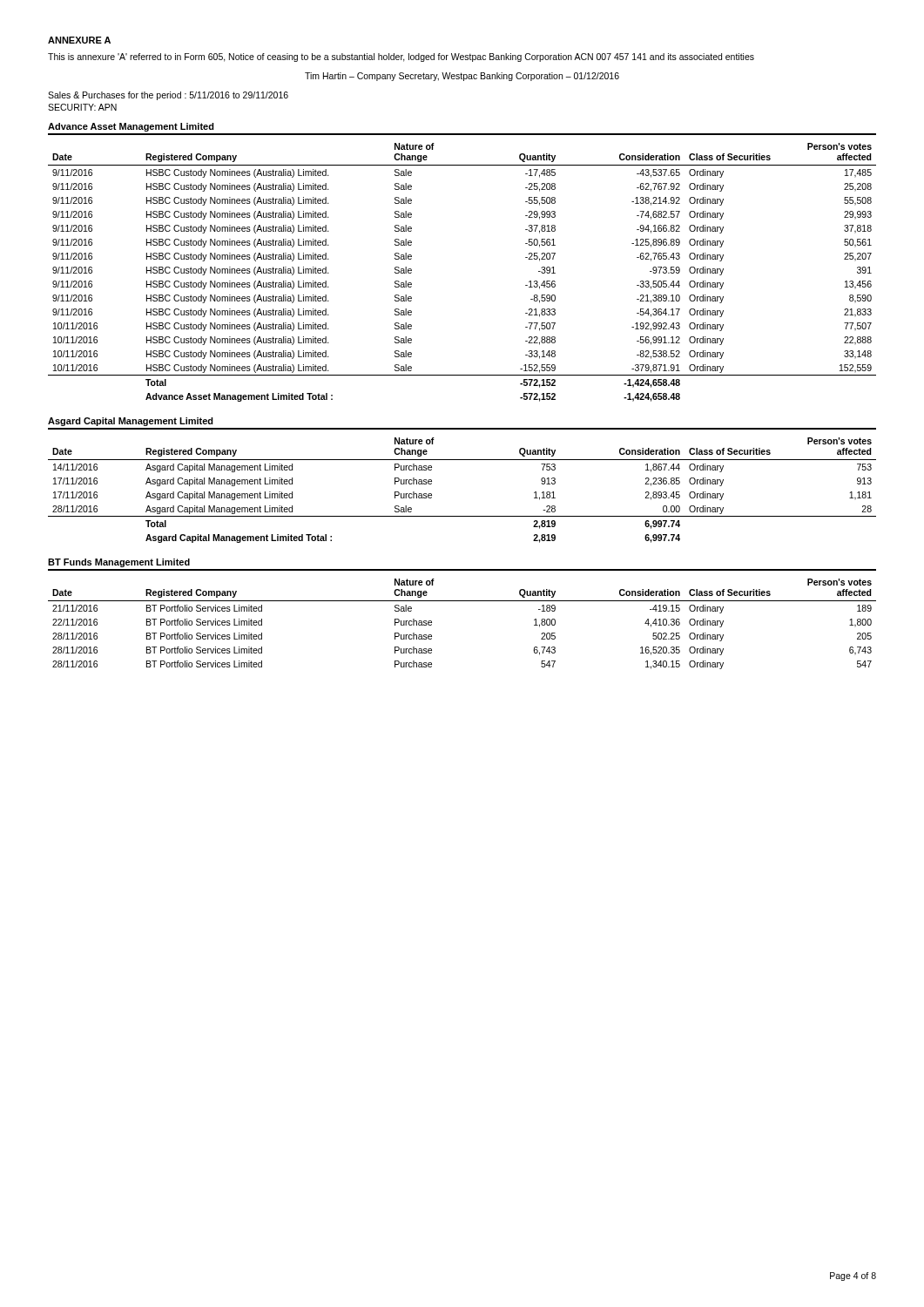Find the text starting "Tim Hartin – Company Secretary,"
The image size is (924, 1307).
[462, 76]
